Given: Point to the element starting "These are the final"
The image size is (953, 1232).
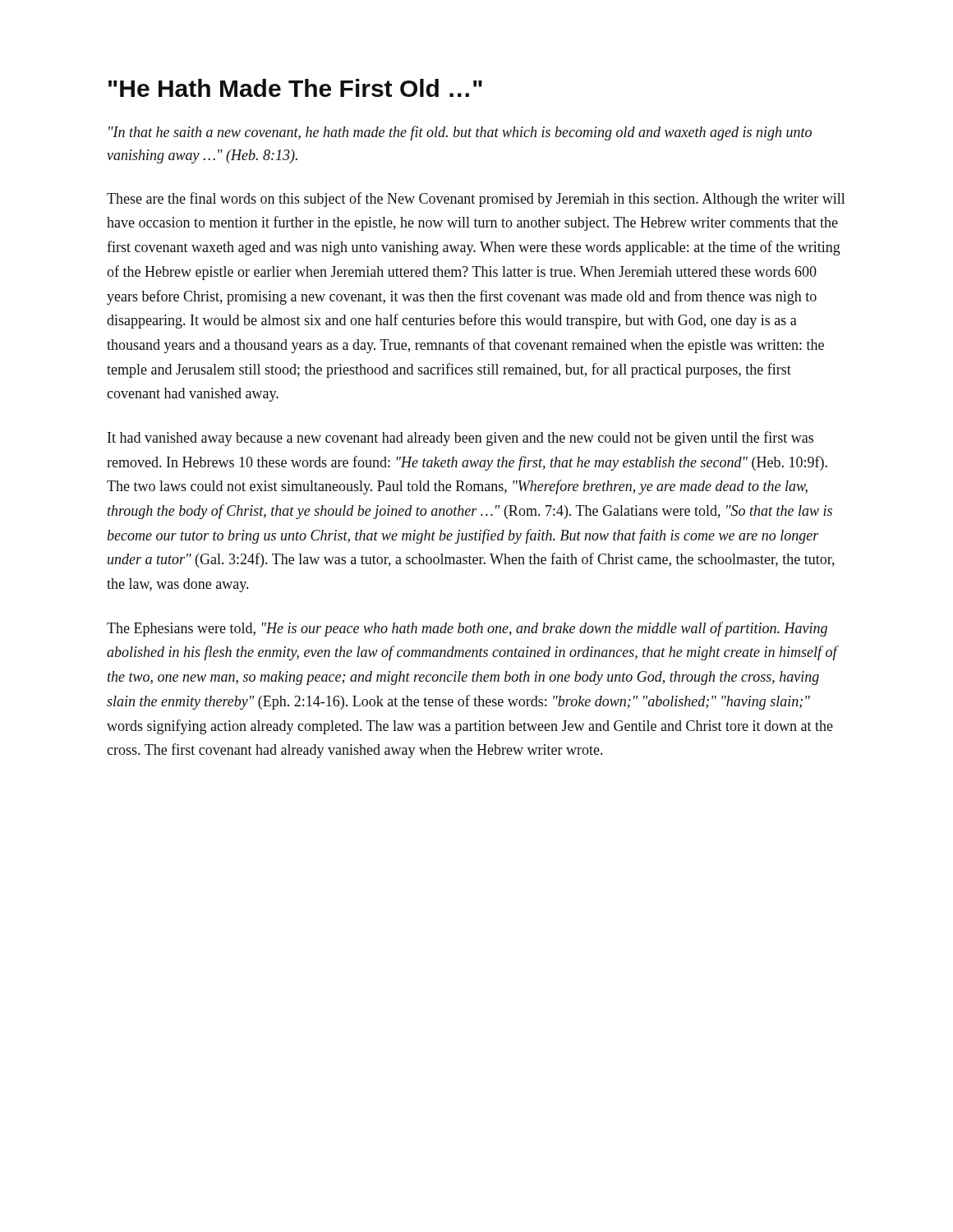Looking at the screenshot, I should point(476,296).
